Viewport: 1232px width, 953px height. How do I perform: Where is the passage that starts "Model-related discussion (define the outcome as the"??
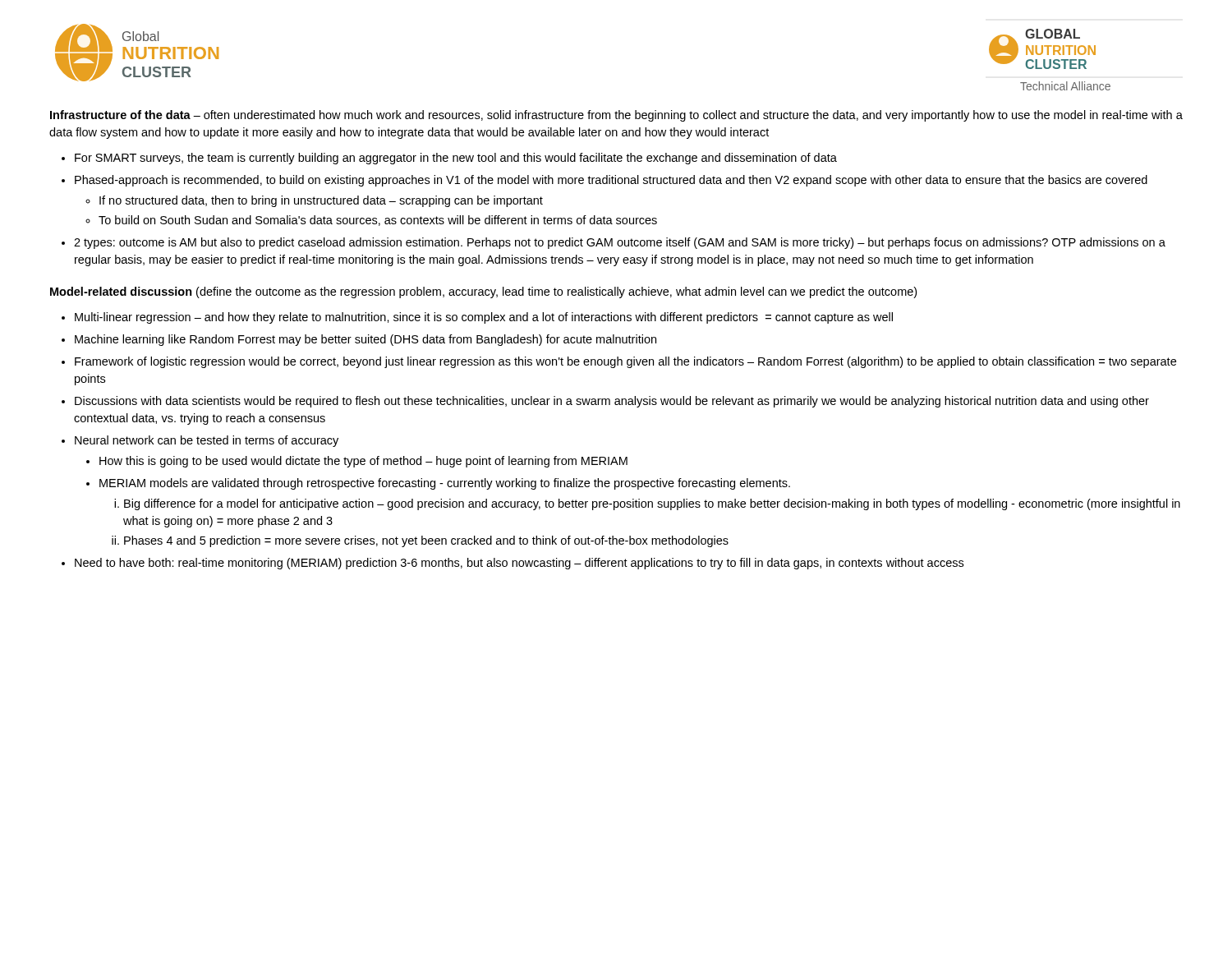tap(483, 292)
